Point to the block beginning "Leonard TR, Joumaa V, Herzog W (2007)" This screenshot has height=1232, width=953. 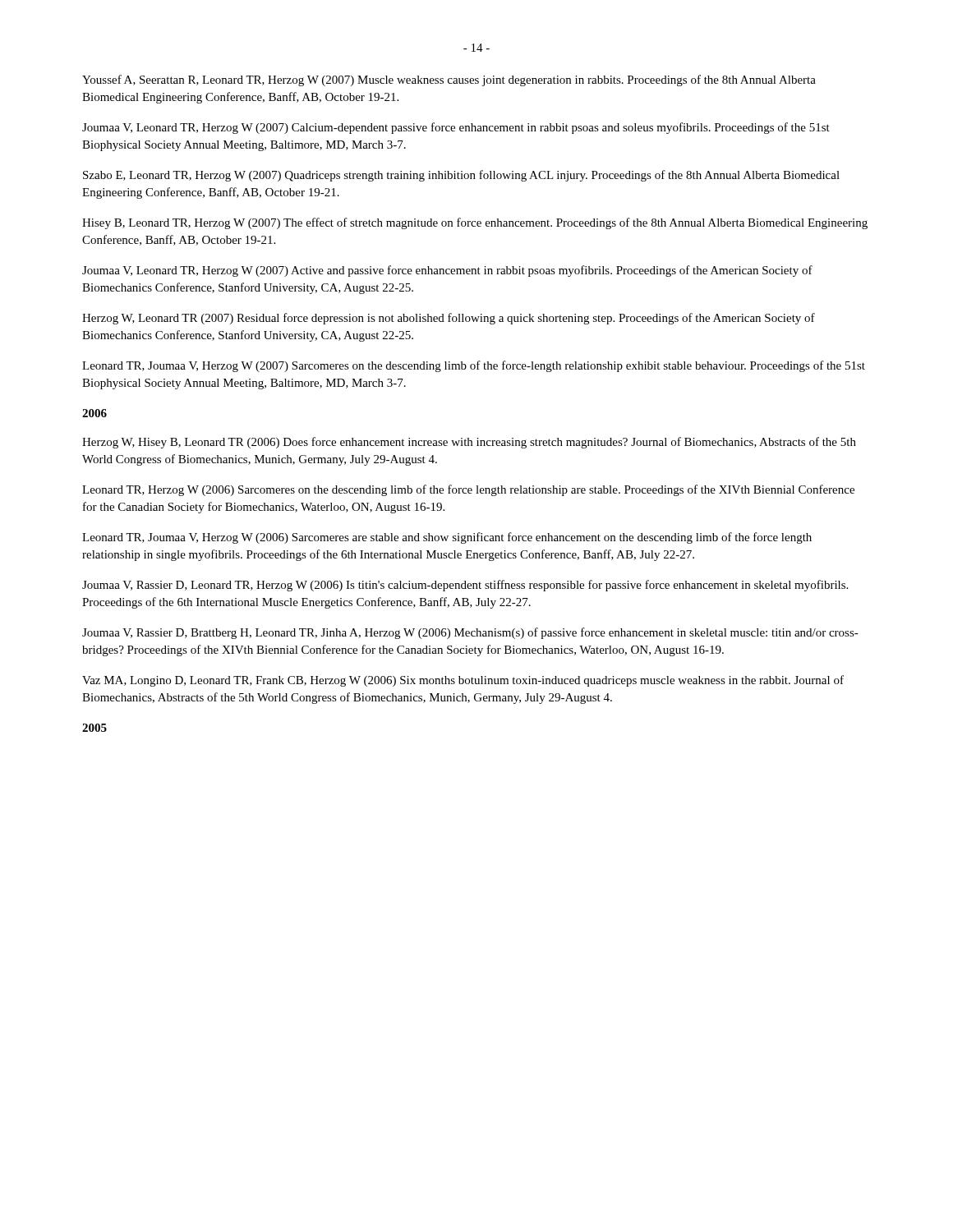[x=474, y=374]
